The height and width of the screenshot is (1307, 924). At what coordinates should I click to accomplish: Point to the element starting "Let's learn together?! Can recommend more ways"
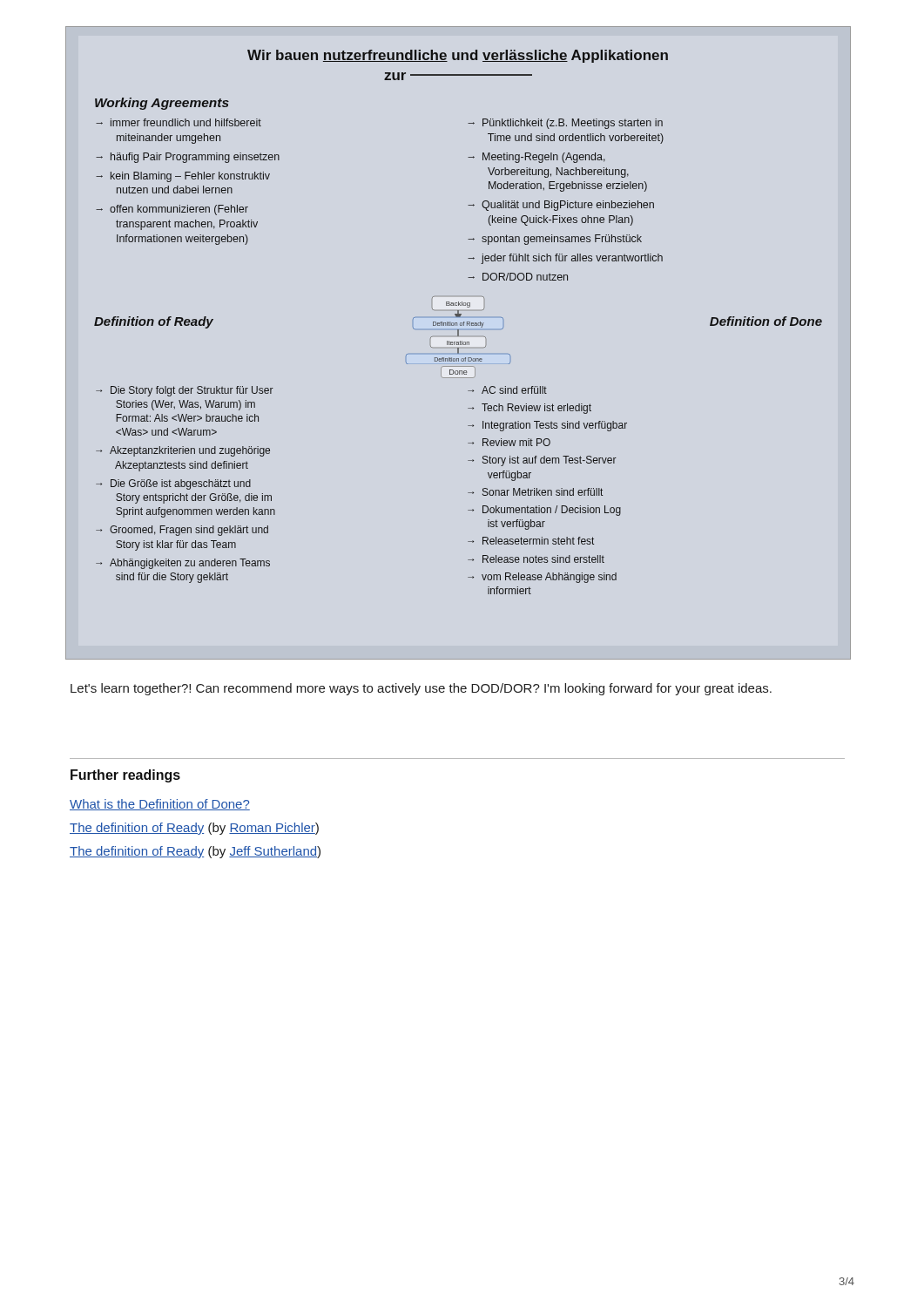421,688
